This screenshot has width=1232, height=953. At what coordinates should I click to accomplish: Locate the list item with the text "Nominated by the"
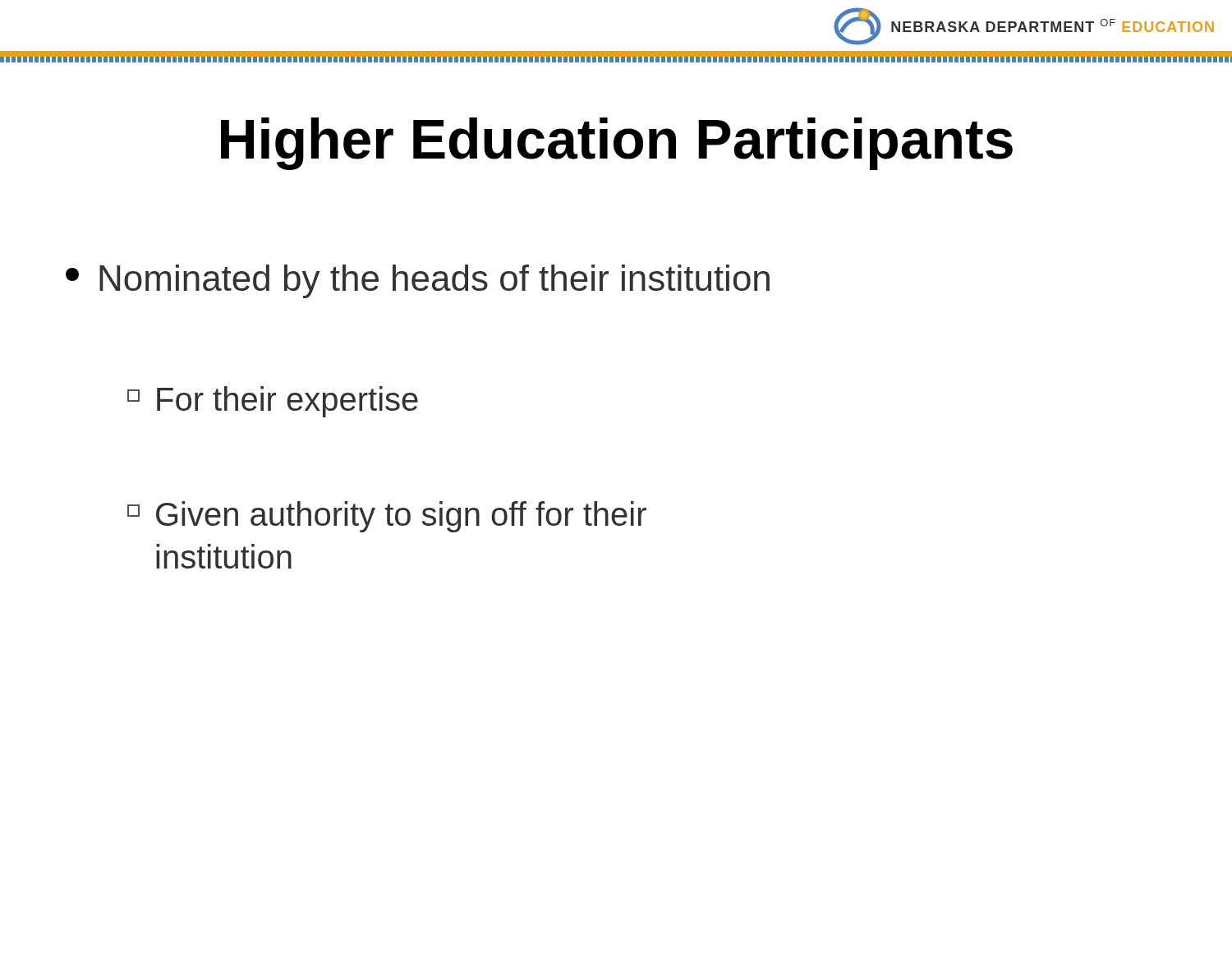[x=419, y=278]
